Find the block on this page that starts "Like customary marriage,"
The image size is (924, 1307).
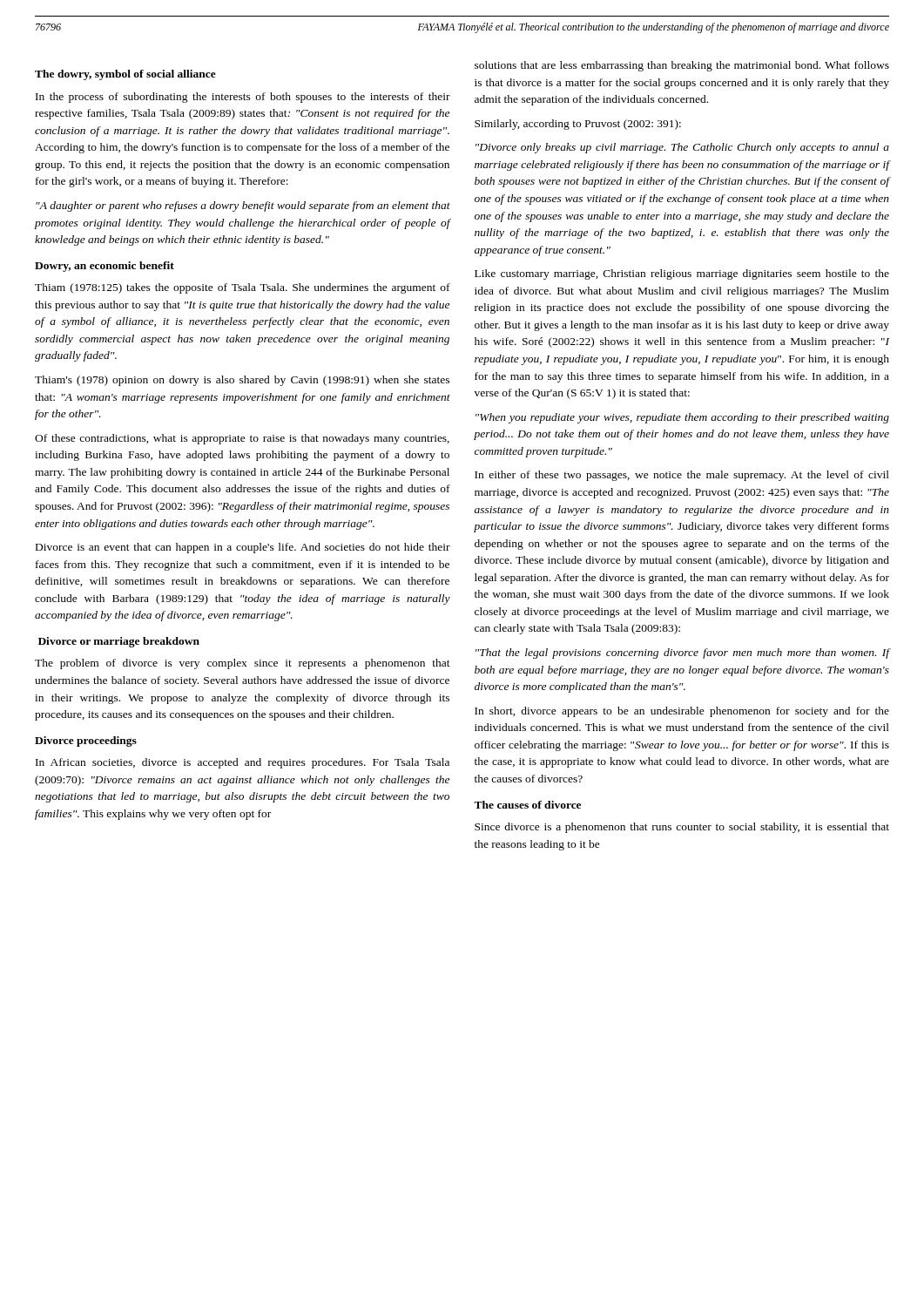pos(682,333)
